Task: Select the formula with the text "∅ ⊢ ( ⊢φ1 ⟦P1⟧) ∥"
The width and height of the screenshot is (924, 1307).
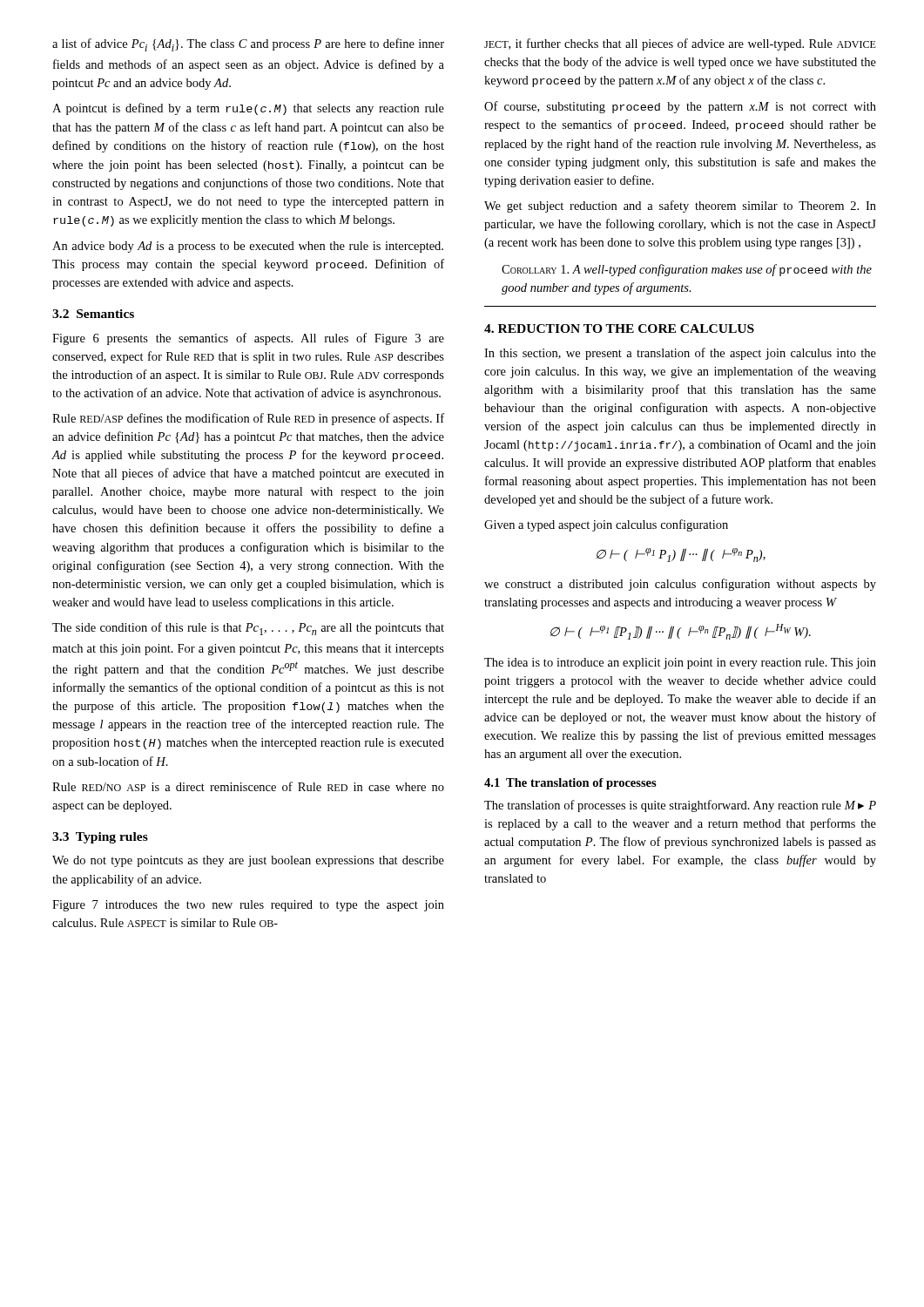Action: point(680,633)
